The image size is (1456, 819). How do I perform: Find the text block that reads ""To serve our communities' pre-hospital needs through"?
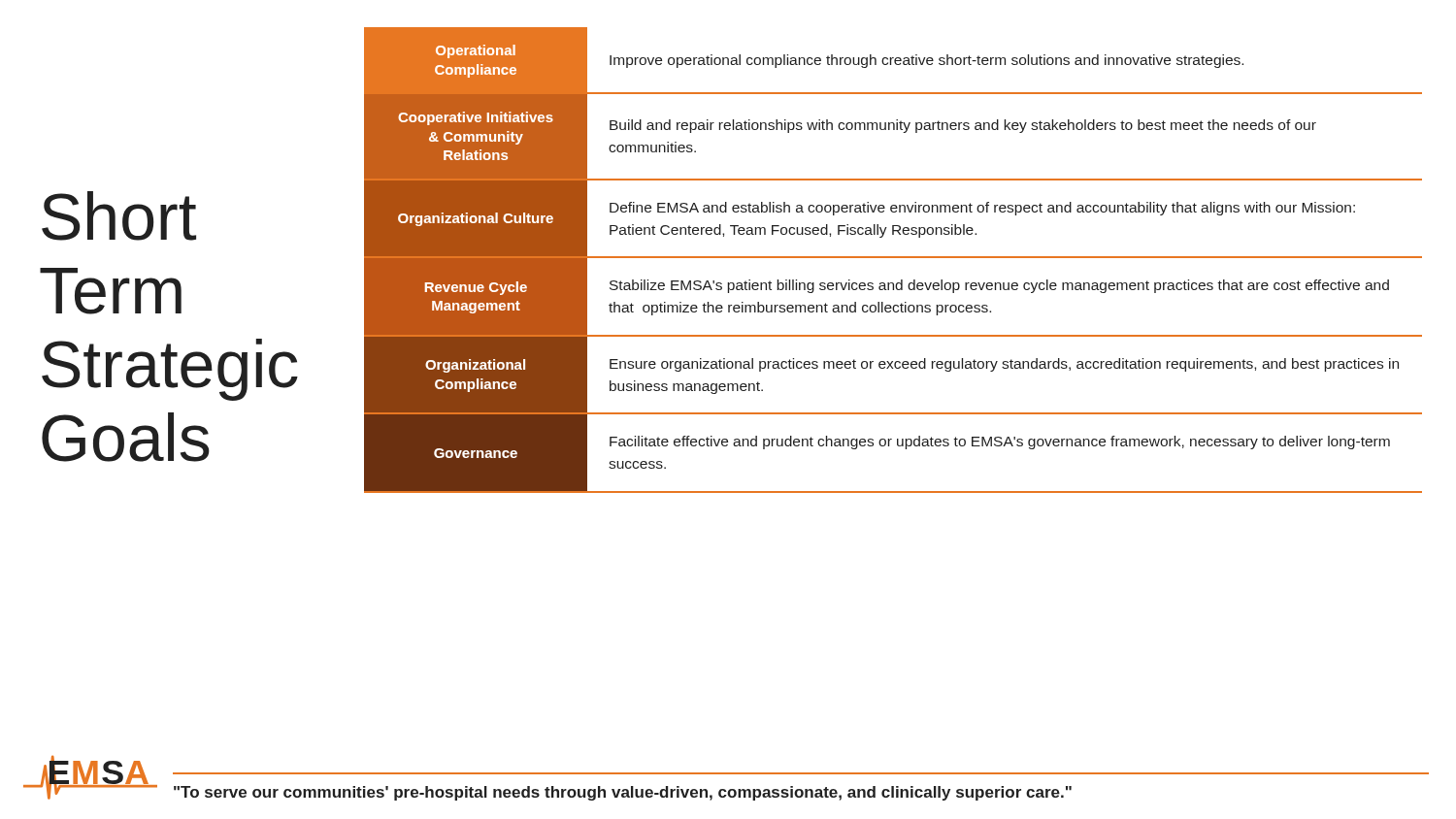801,789
